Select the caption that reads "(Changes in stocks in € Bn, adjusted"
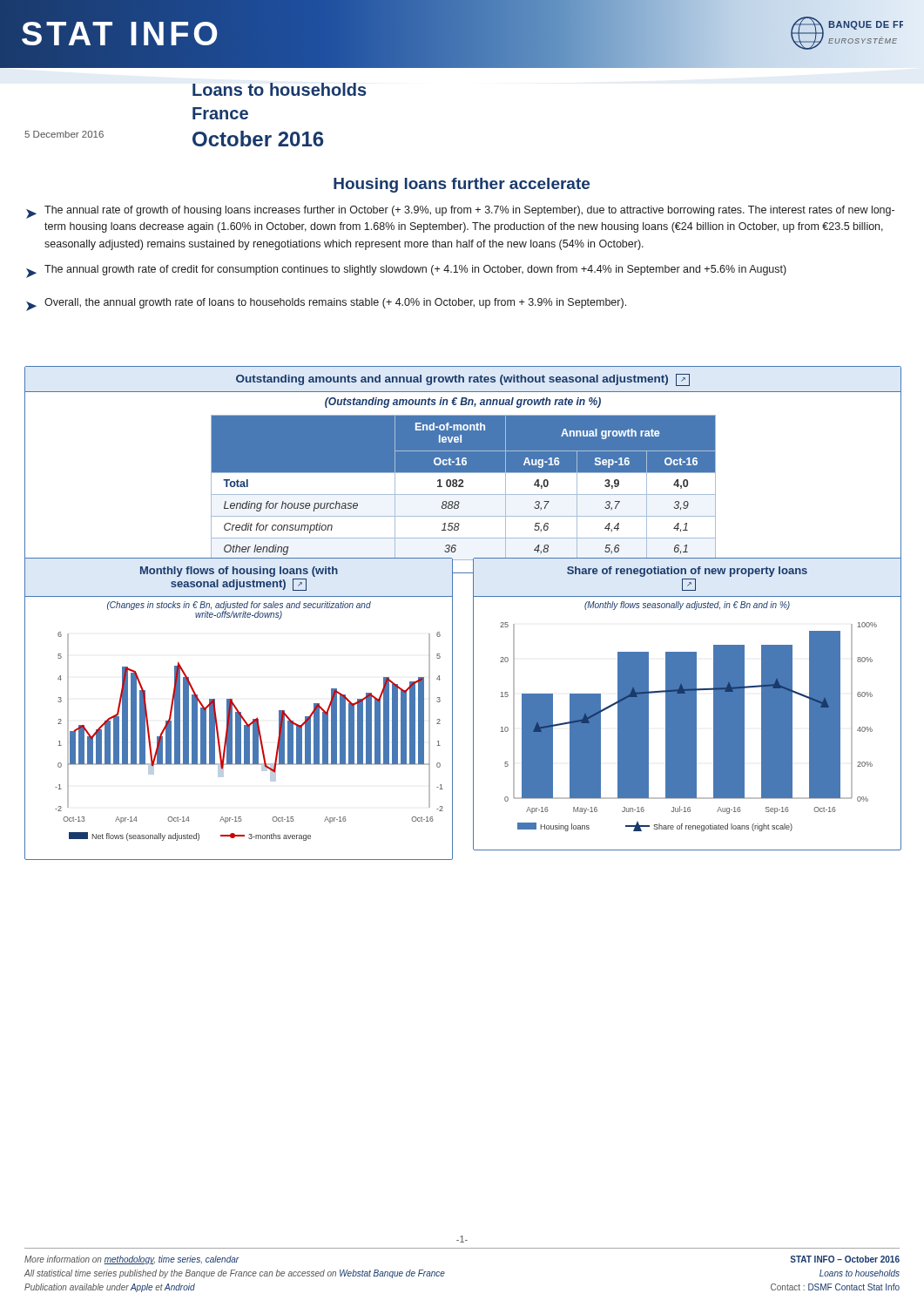924x1307 pixels. (239, 610)
